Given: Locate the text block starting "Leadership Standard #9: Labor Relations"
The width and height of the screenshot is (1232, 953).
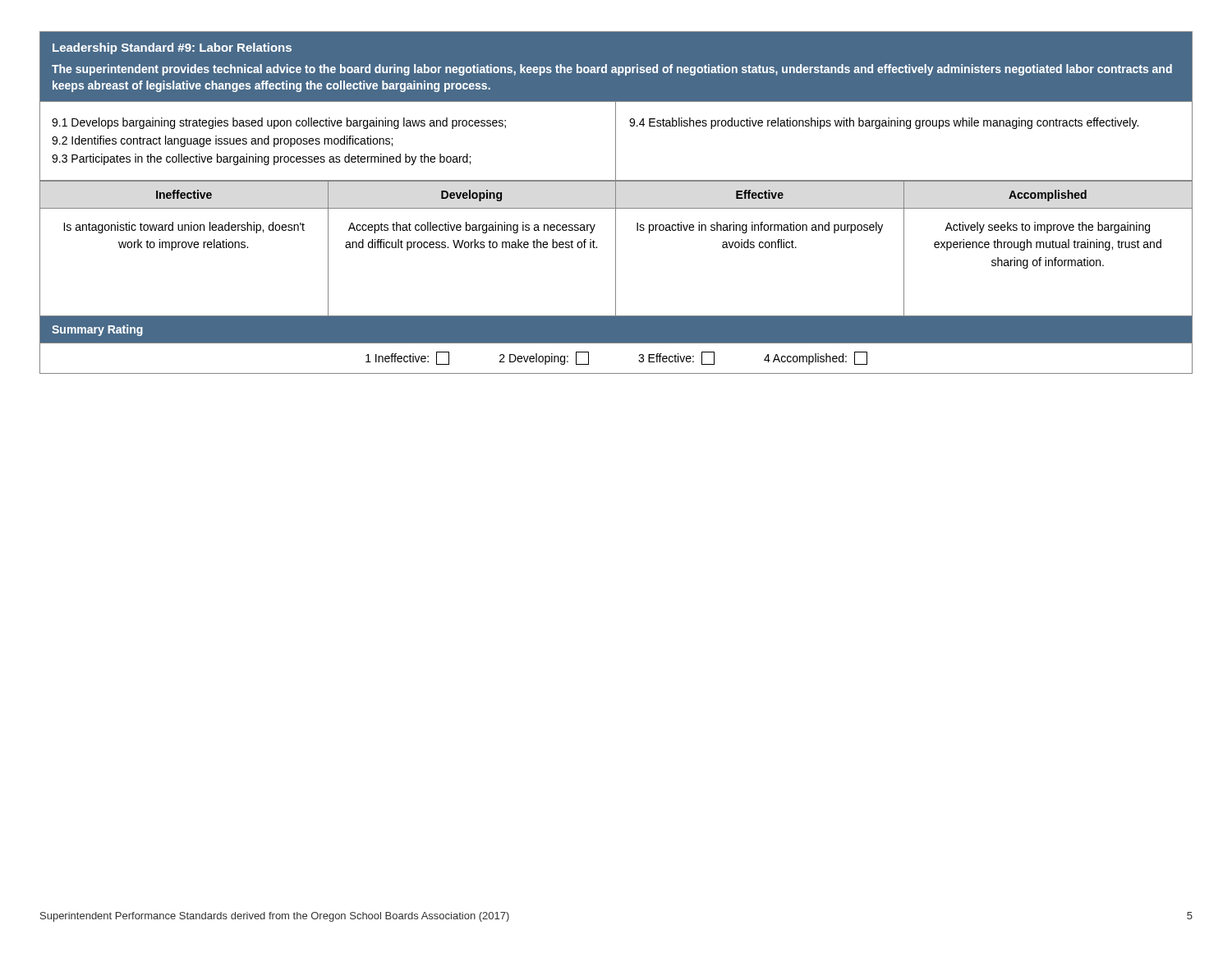Looking at the screenshot, I should click(172, 47).
